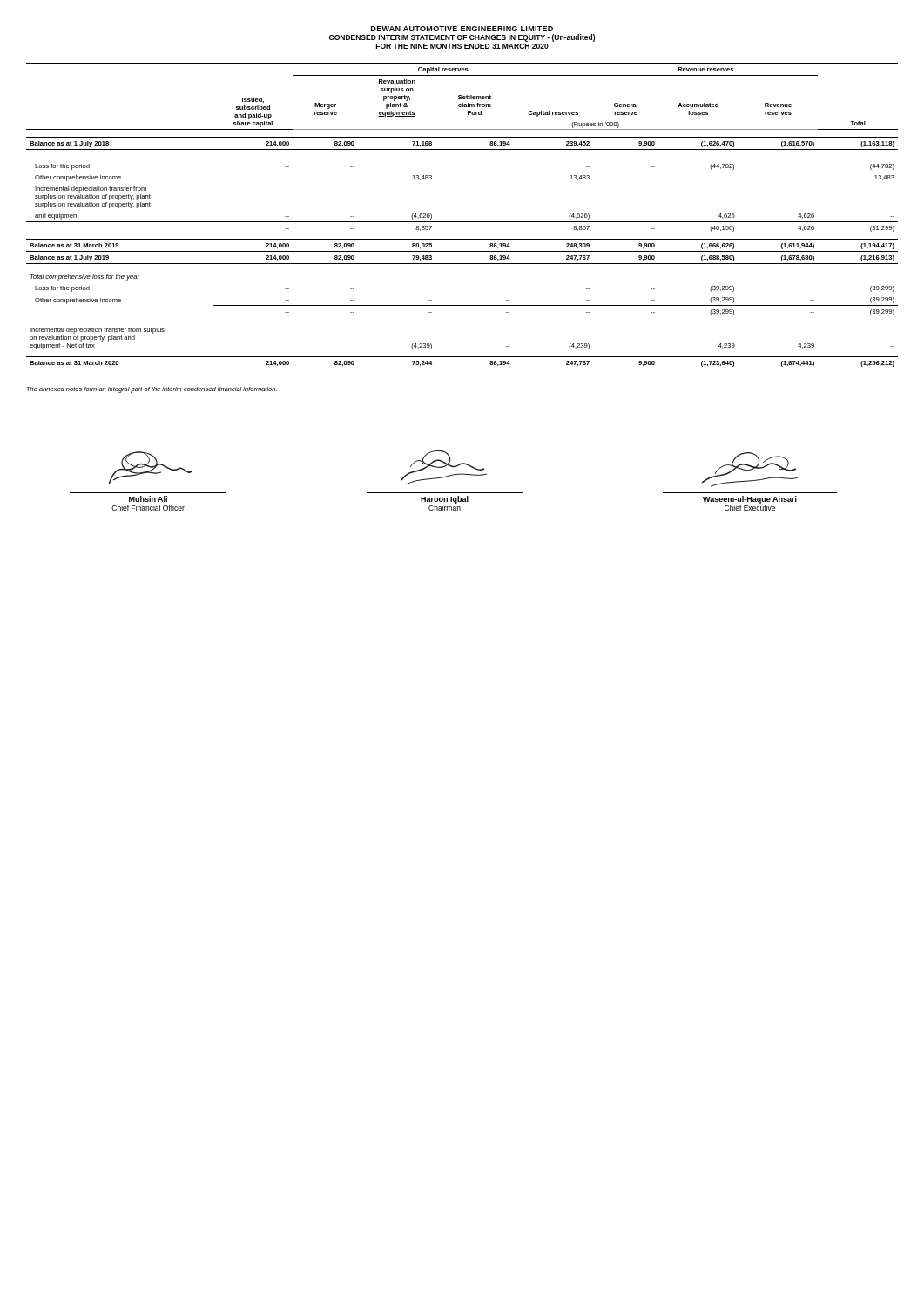The width and height of the screenshot is (924, 1307).
Task: Select the element starting "The annexed notes form an integral part"
Action: coord(152,389)
